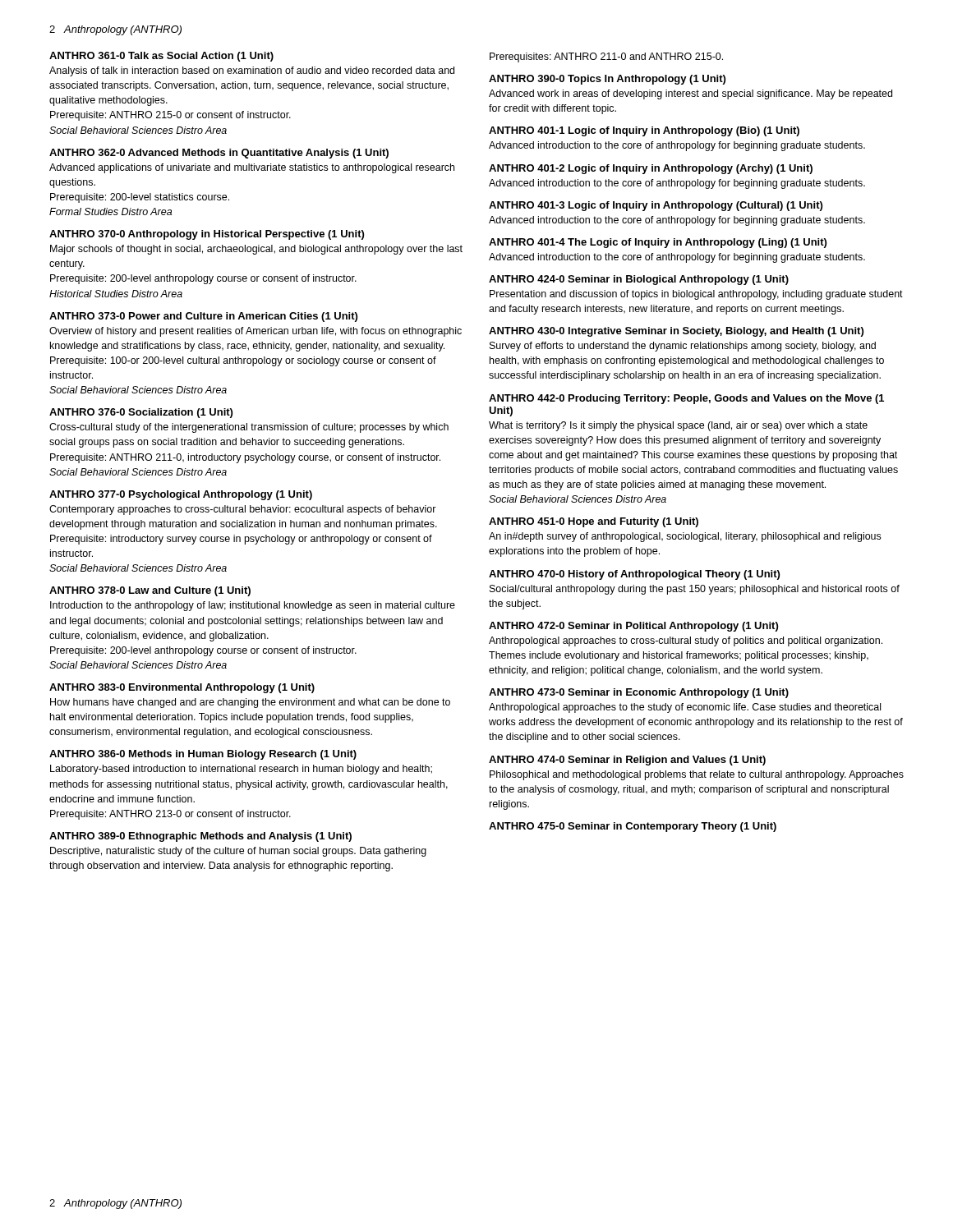The height and width of the screenshot is (1232, 953).
Task: Select the text block starting "ANTHRO 473-0 Seminar in Economic Anthropology (1"
Action: coord(696,715)
